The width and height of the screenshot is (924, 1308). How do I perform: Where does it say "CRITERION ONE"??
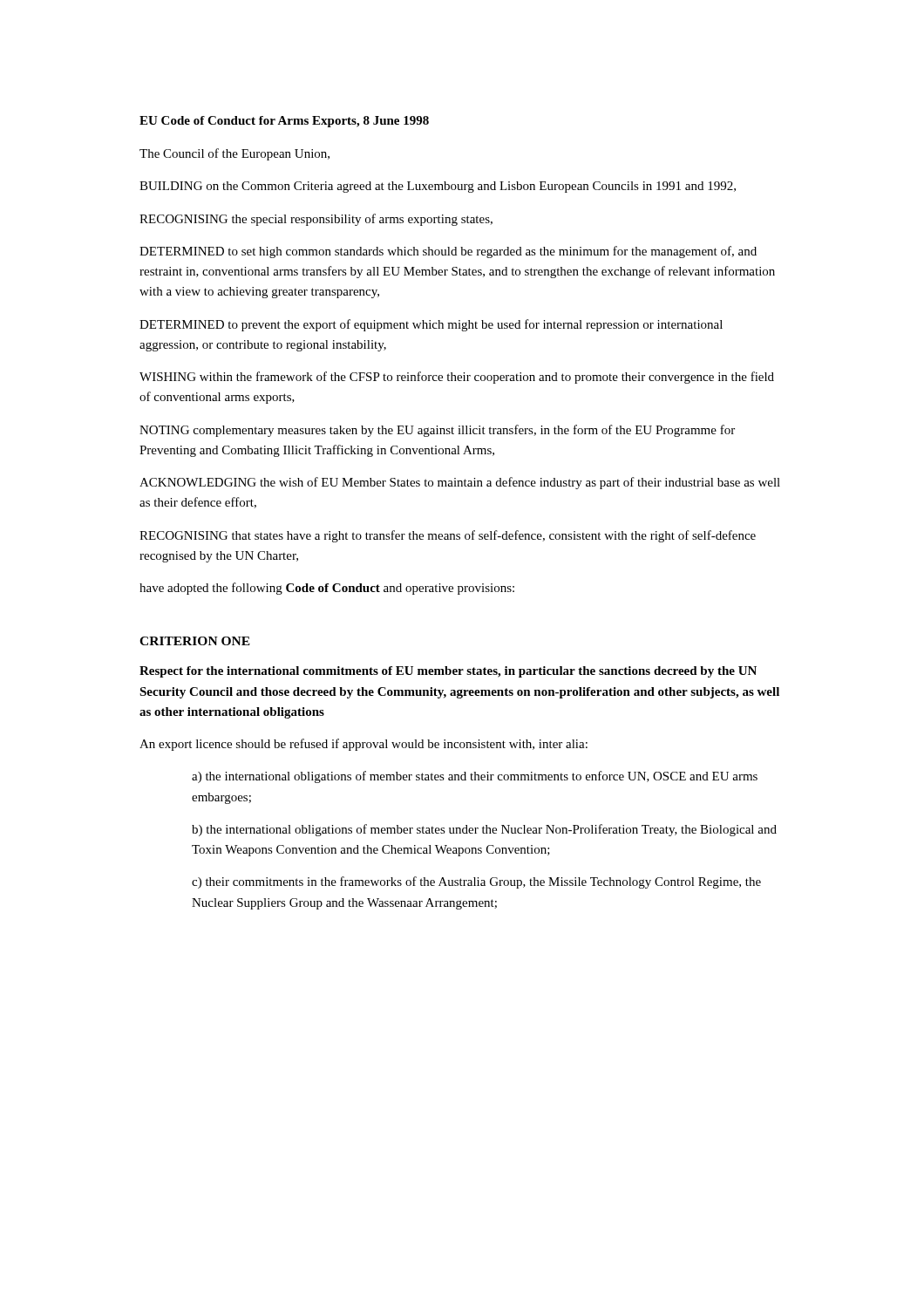195,641
